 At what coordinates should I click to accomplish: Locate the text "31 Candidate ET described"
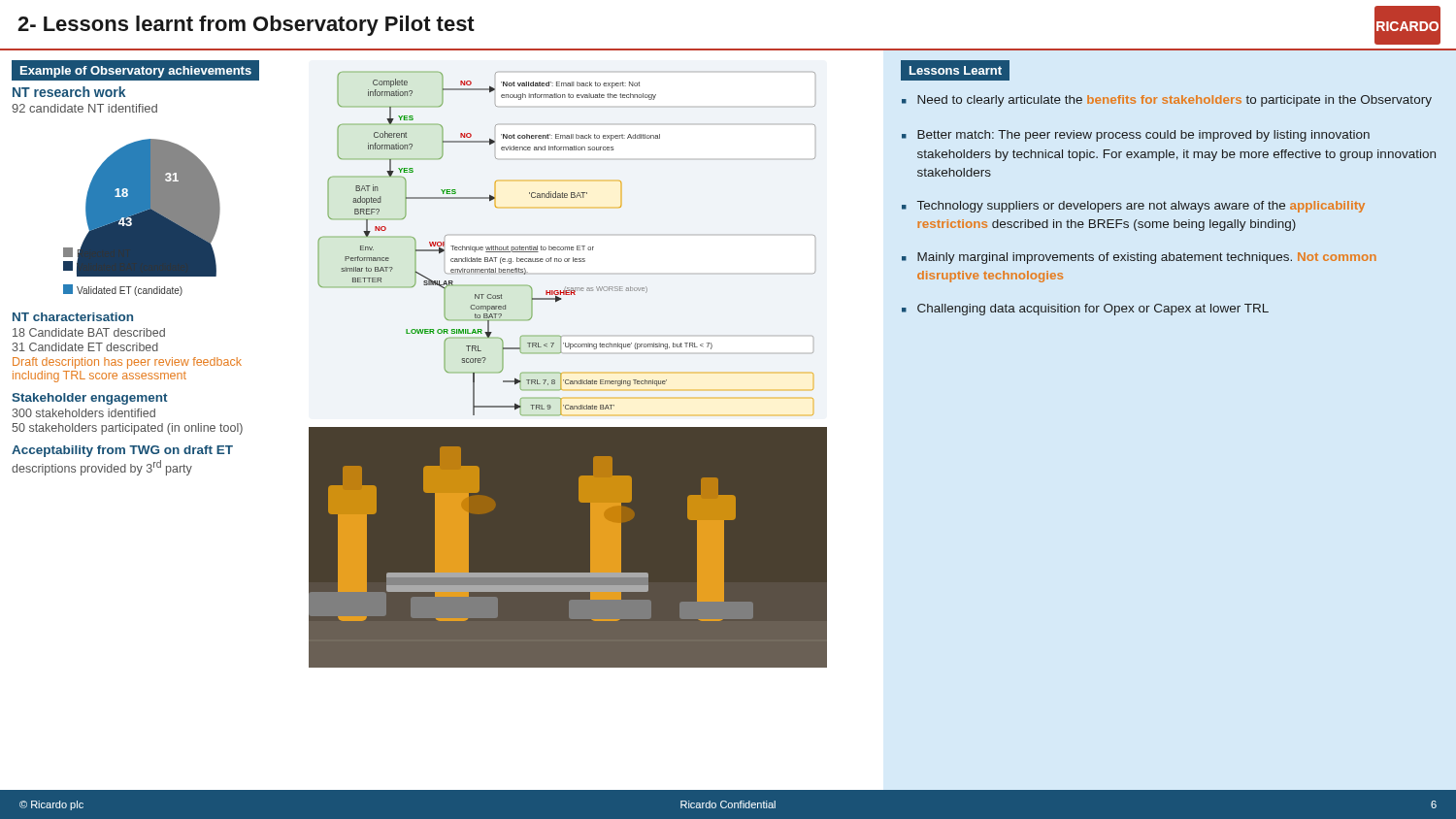click(x=150, y=347)
